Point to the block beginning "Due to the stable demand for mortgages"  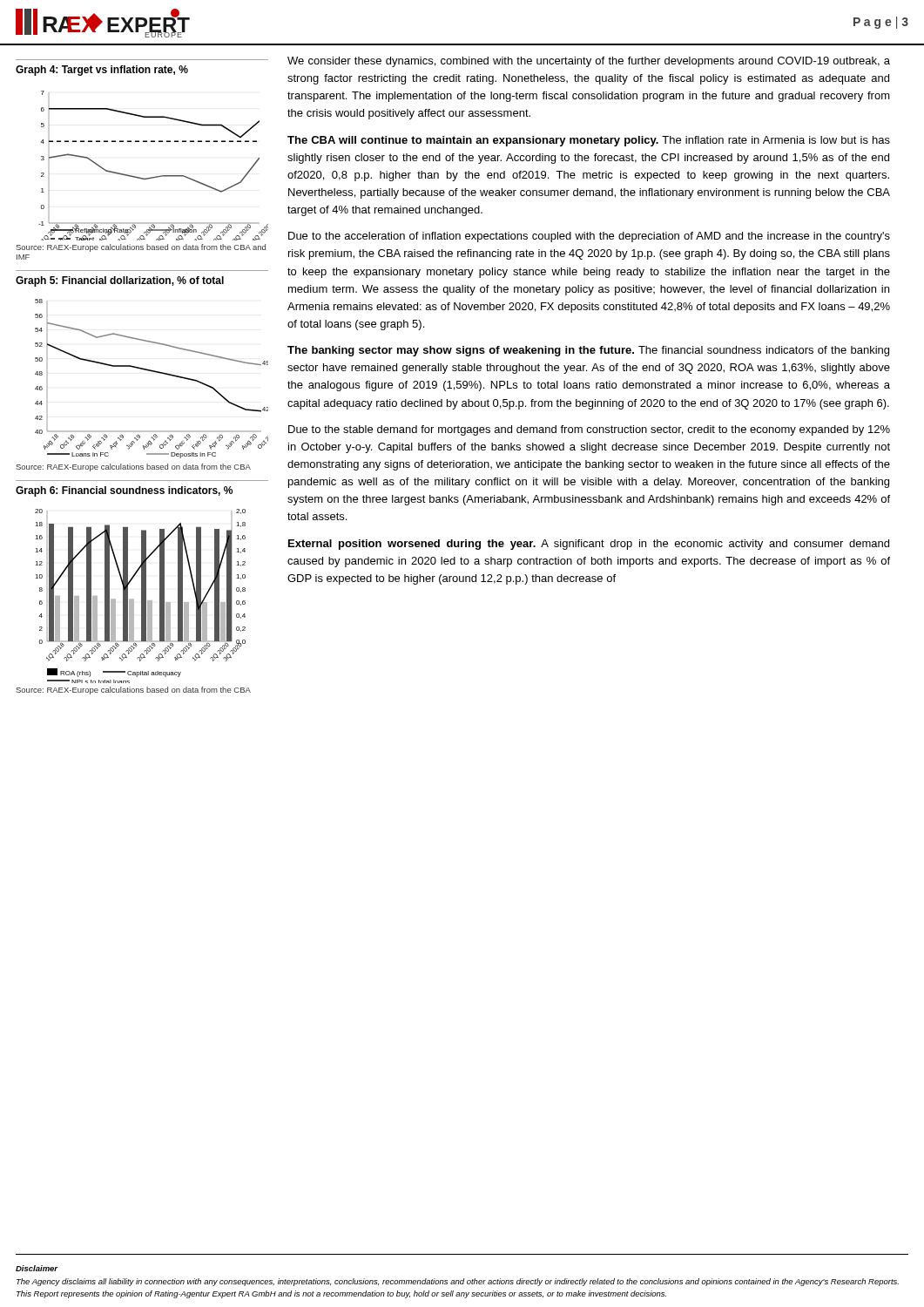coord(589,473)
